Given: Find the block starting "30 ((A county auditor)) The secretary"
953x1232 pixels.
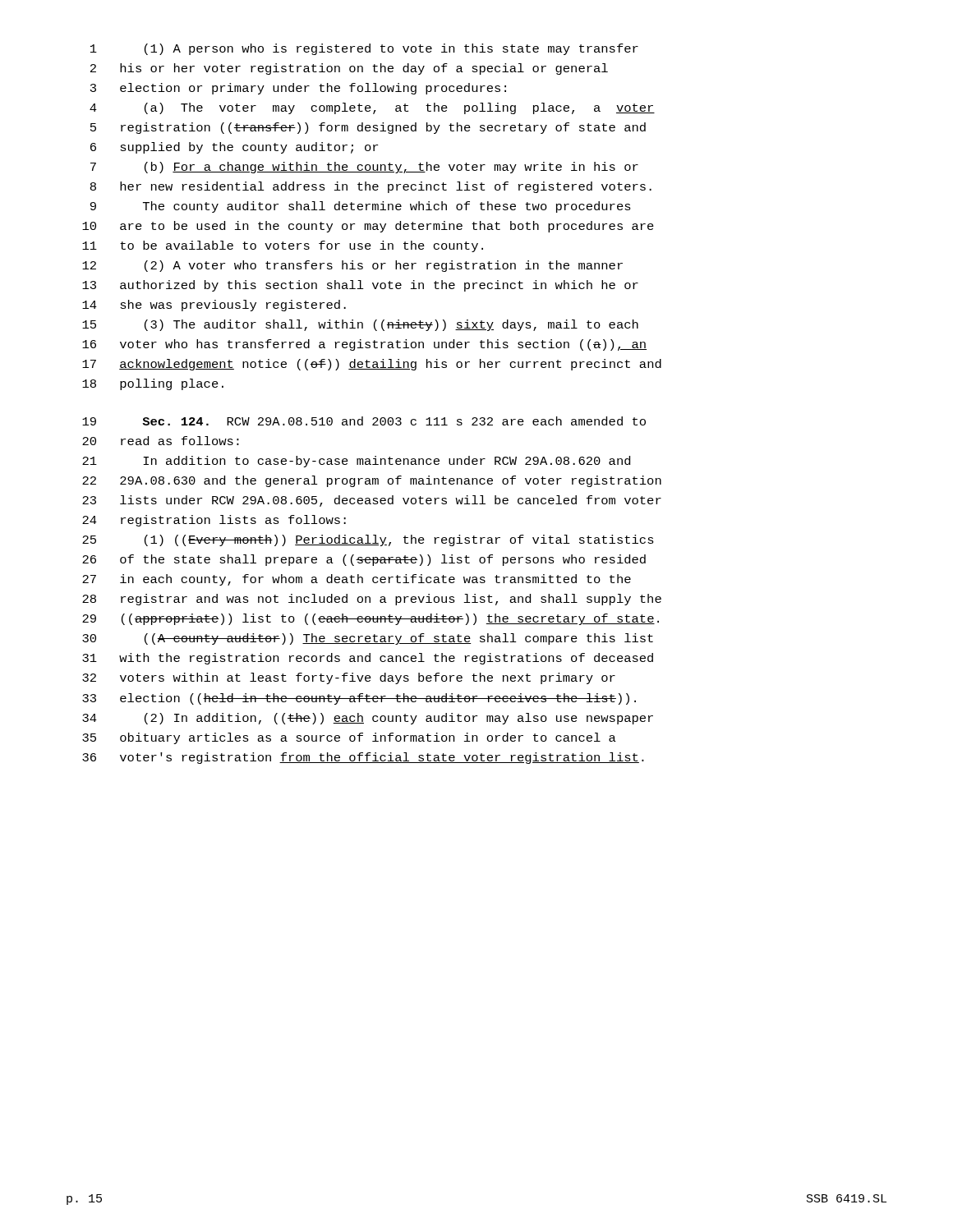Looking at the screenshot, I should 476,669.
